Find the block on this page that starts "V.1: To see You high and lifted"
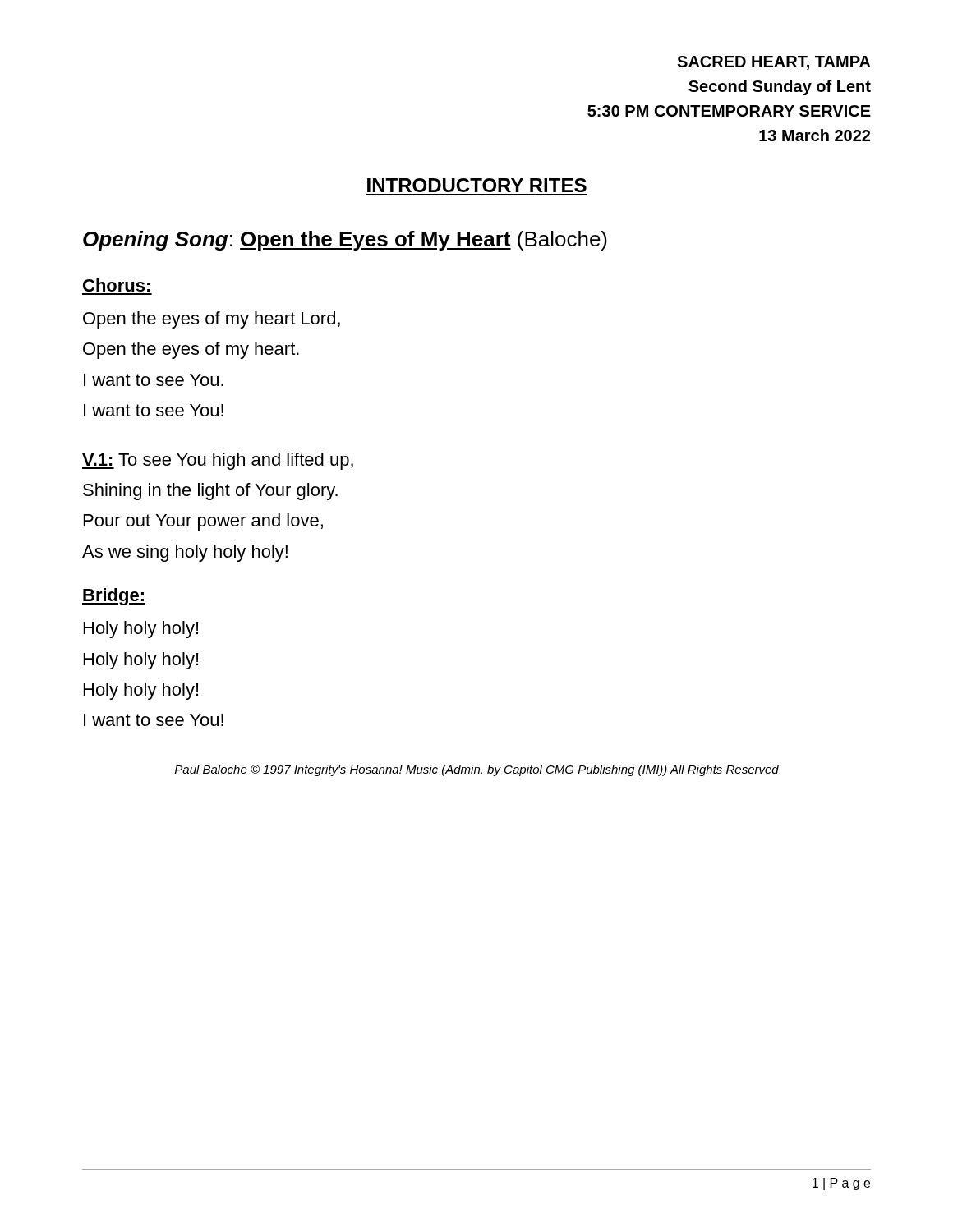The image size is (953, 1232). pyautogui.click(x=218, y=505)
